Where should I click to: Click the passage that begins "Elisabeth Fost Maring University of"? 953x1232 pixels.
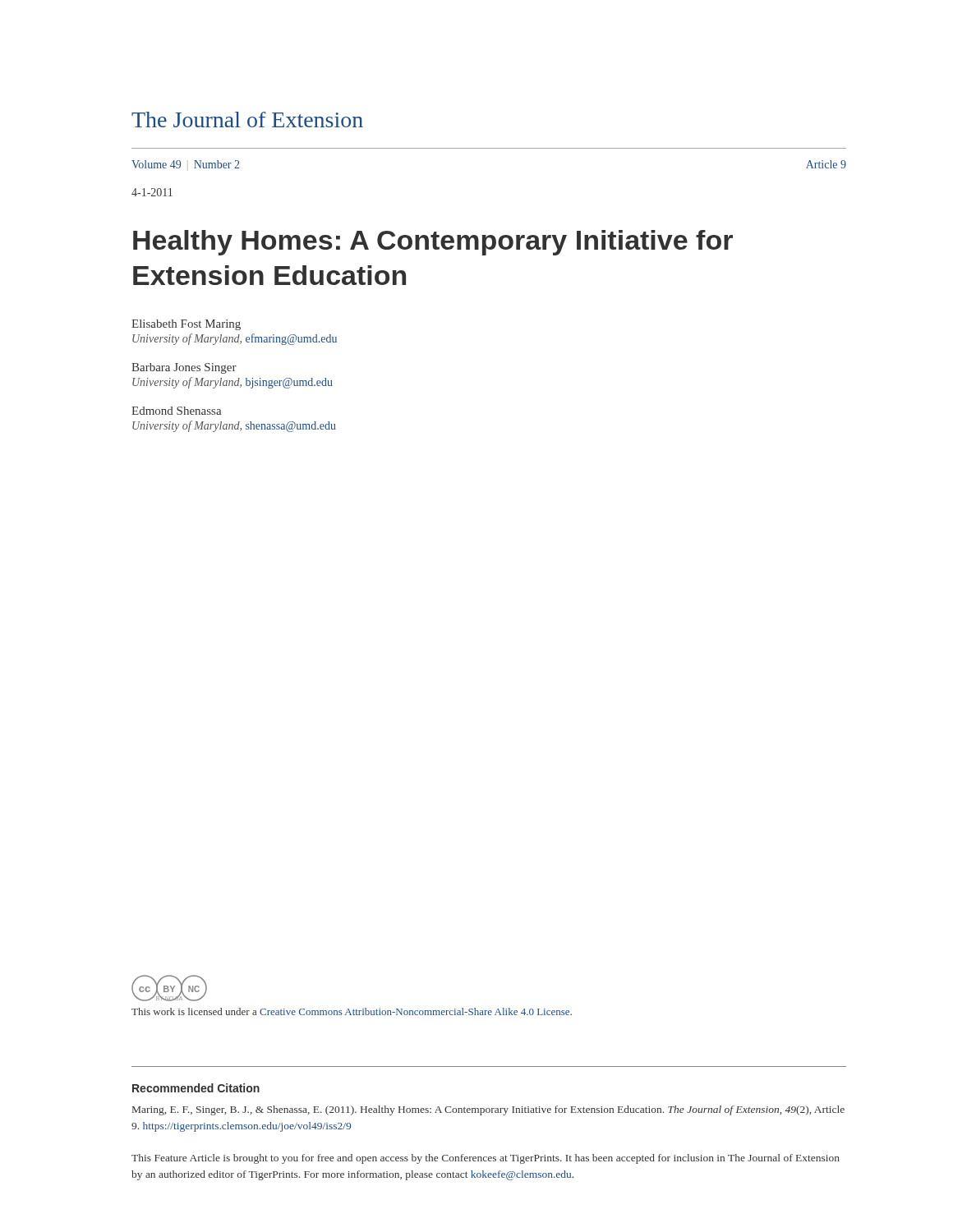[x=186, y=325]
